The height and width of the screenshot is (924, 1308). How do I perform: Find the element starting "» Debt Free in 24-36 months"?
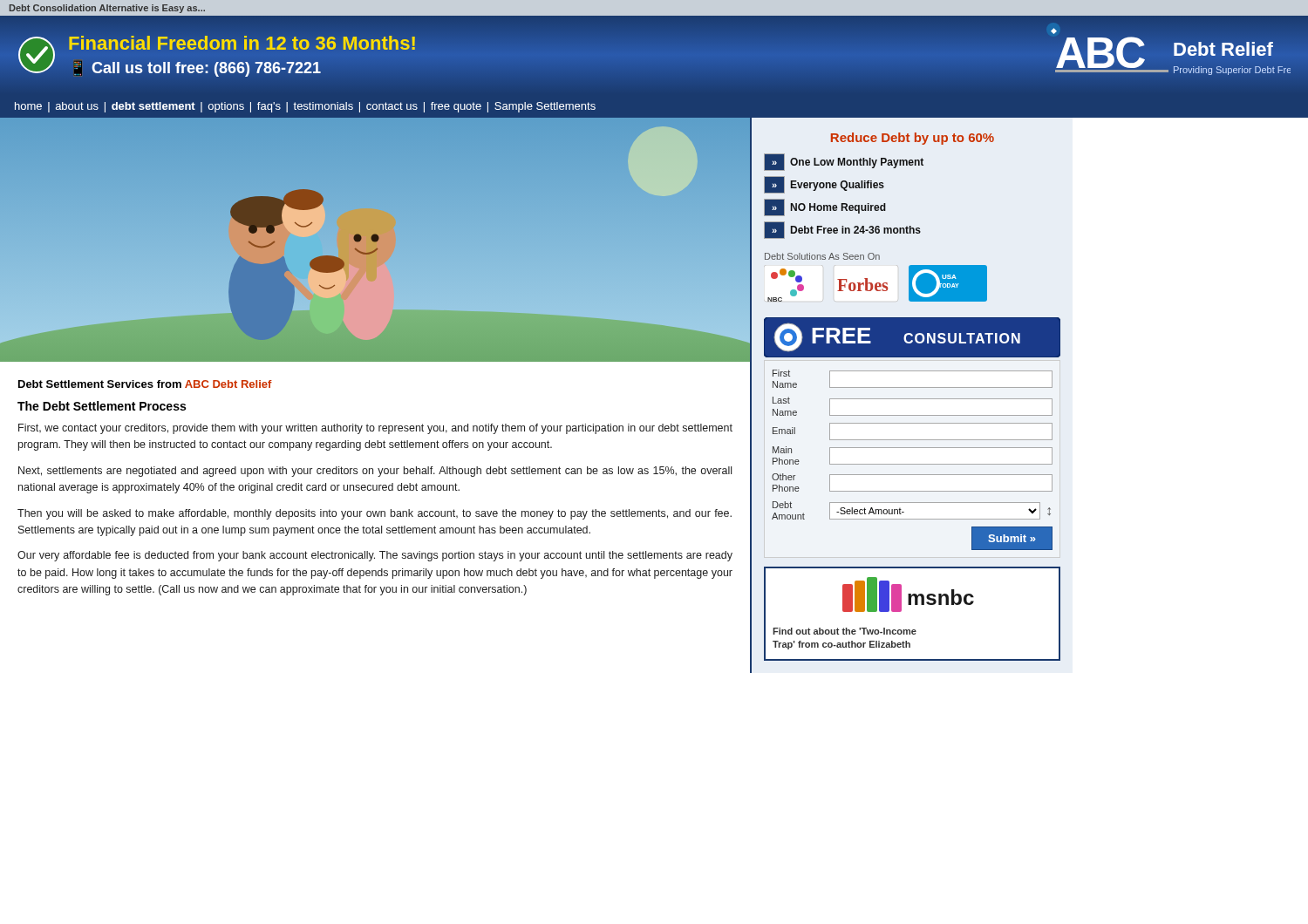[842, 230]
